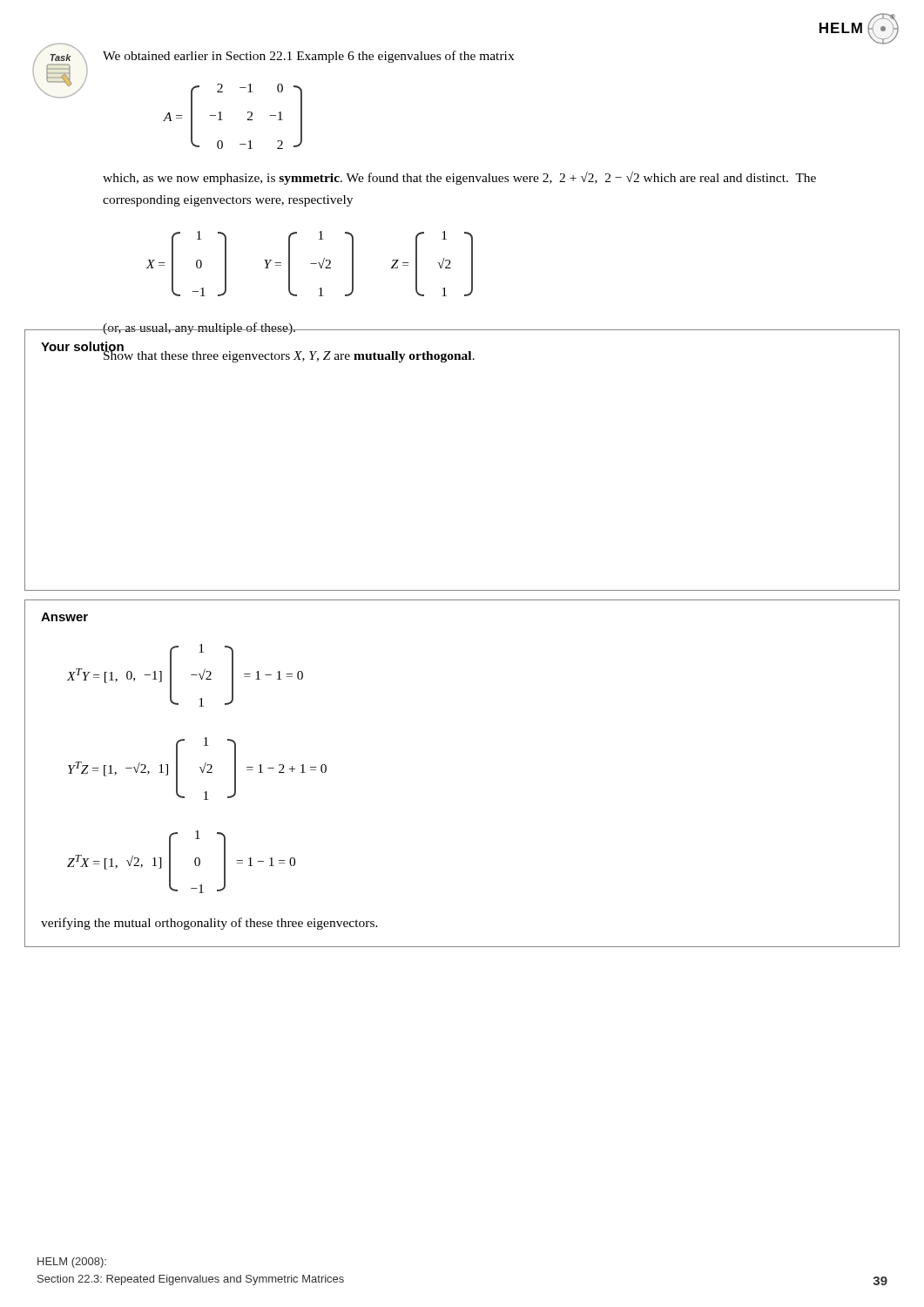This screenshot has width=924, height=1307.
Task: Find the text block starting "Your solution"
Action: [x=462, y=346]
